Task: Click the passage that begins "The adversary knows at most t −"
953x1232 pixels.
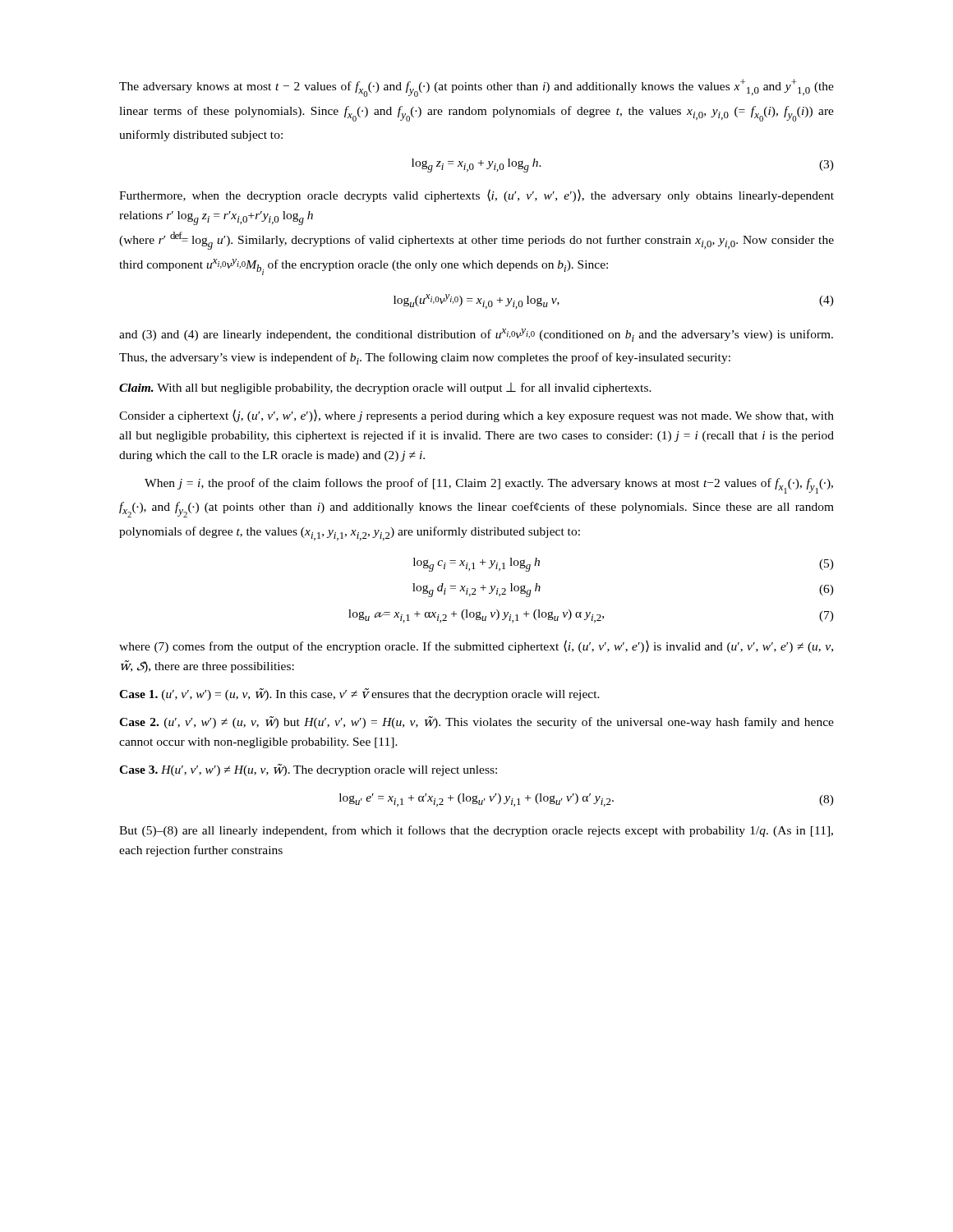Action: [x=476, y=109]
